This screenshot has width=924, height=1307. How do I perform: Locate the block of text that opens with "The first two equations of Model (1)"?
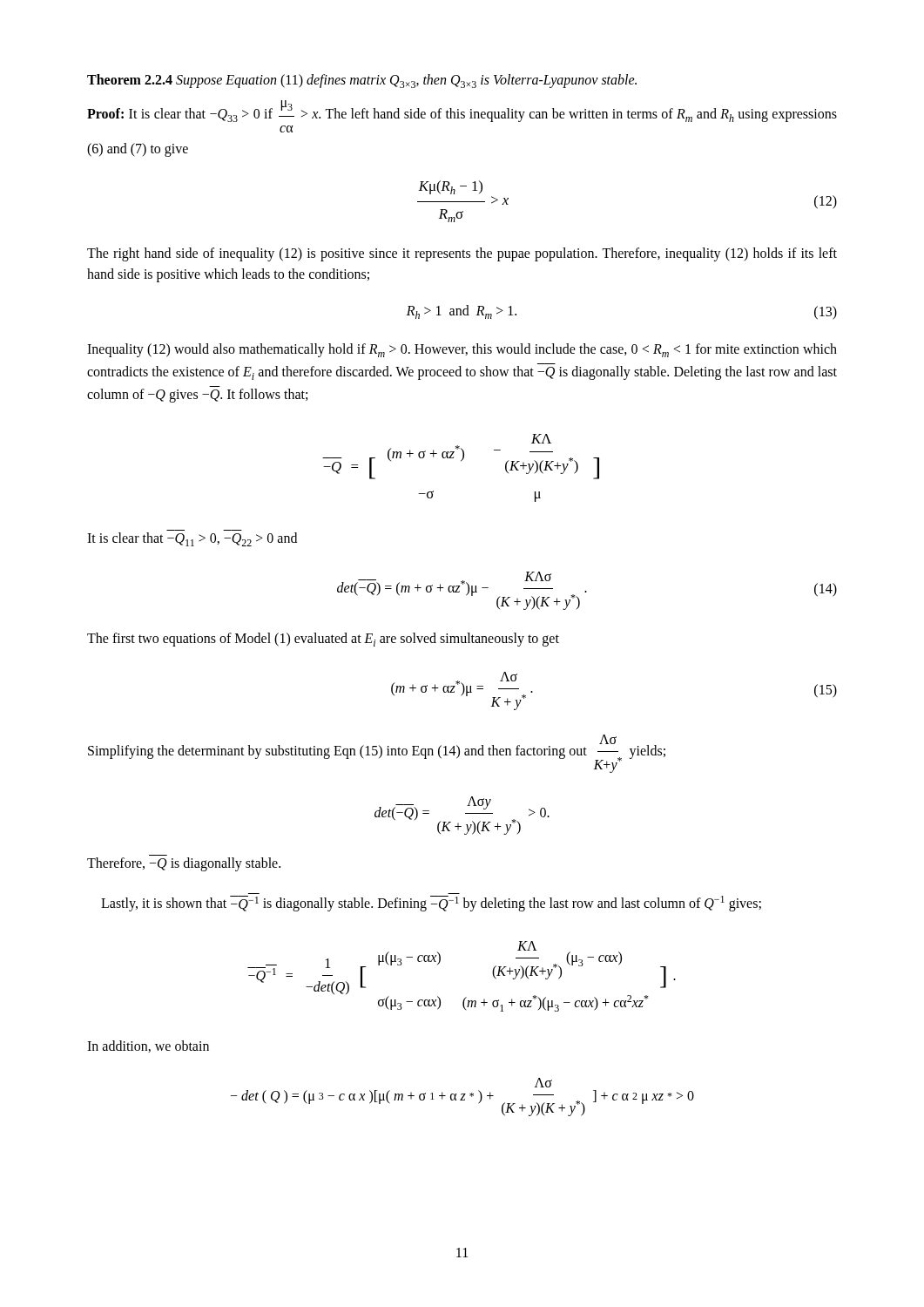click(323, 640)
